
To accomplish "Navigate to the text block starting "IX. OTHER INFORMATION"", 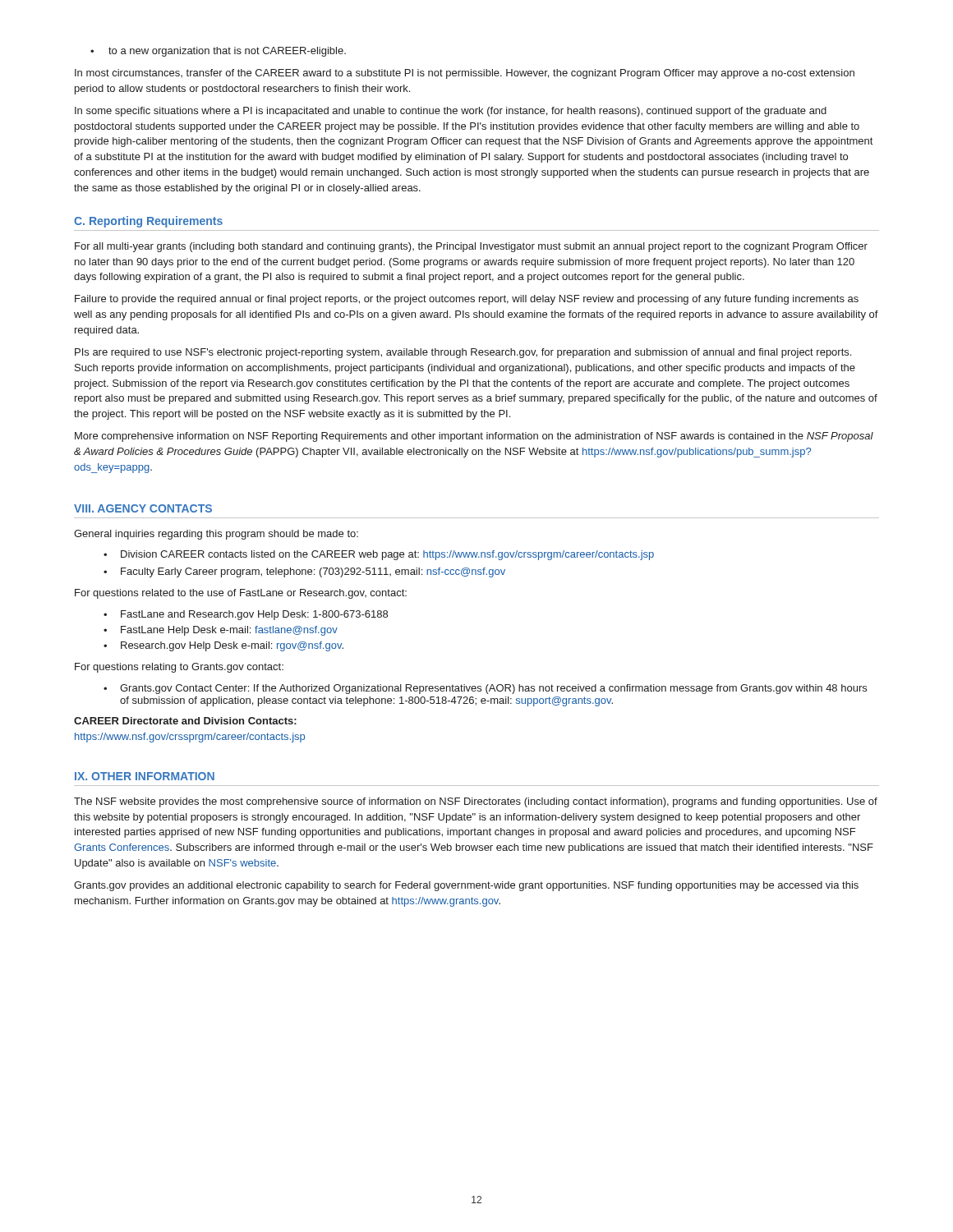I will tap(144, 776).
